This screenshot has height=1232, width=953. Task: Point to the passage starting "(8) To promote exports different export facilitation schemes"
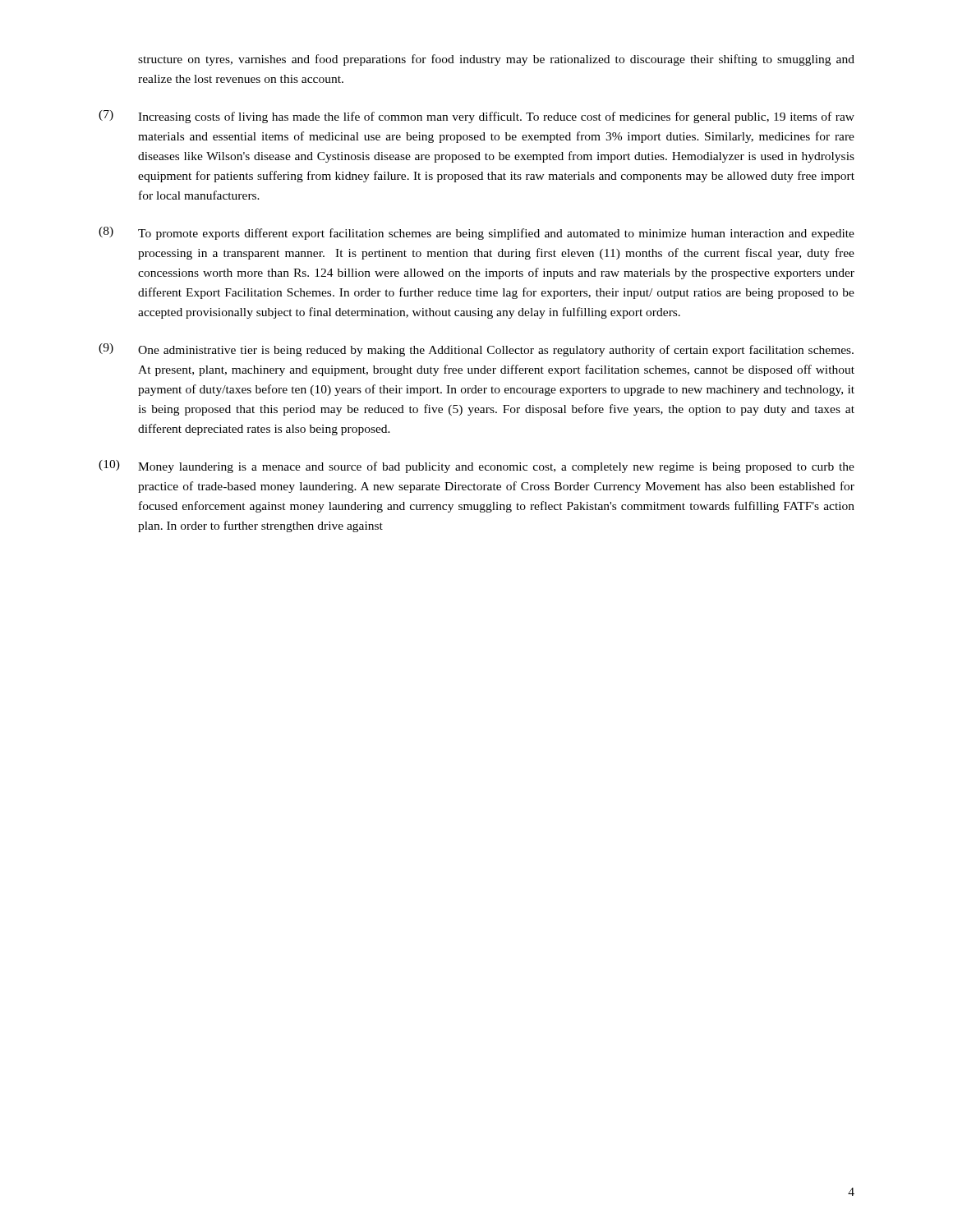point(476,273)
